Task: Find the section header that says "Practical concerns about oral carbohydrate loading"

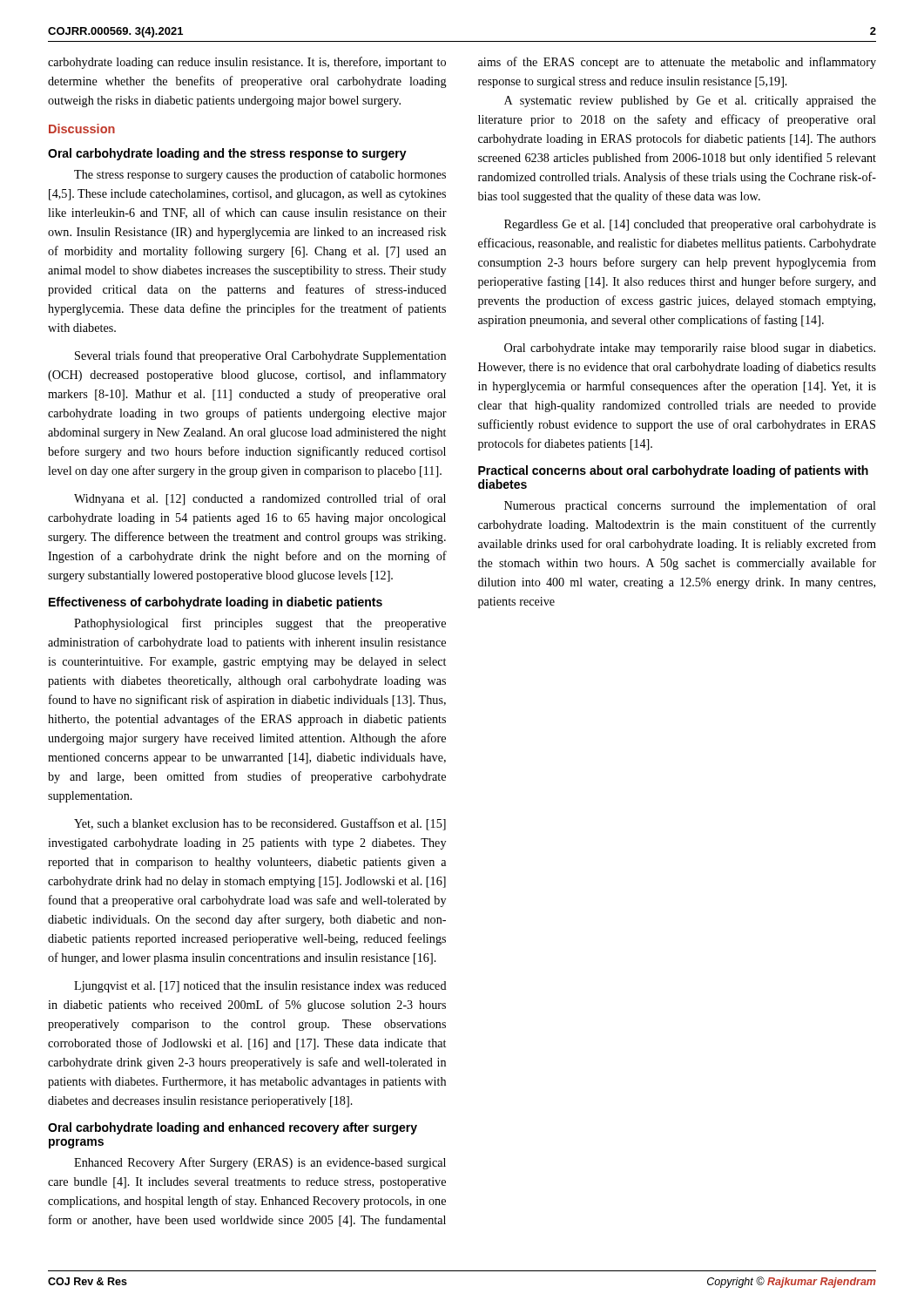Action: click(x=673, y=478)
